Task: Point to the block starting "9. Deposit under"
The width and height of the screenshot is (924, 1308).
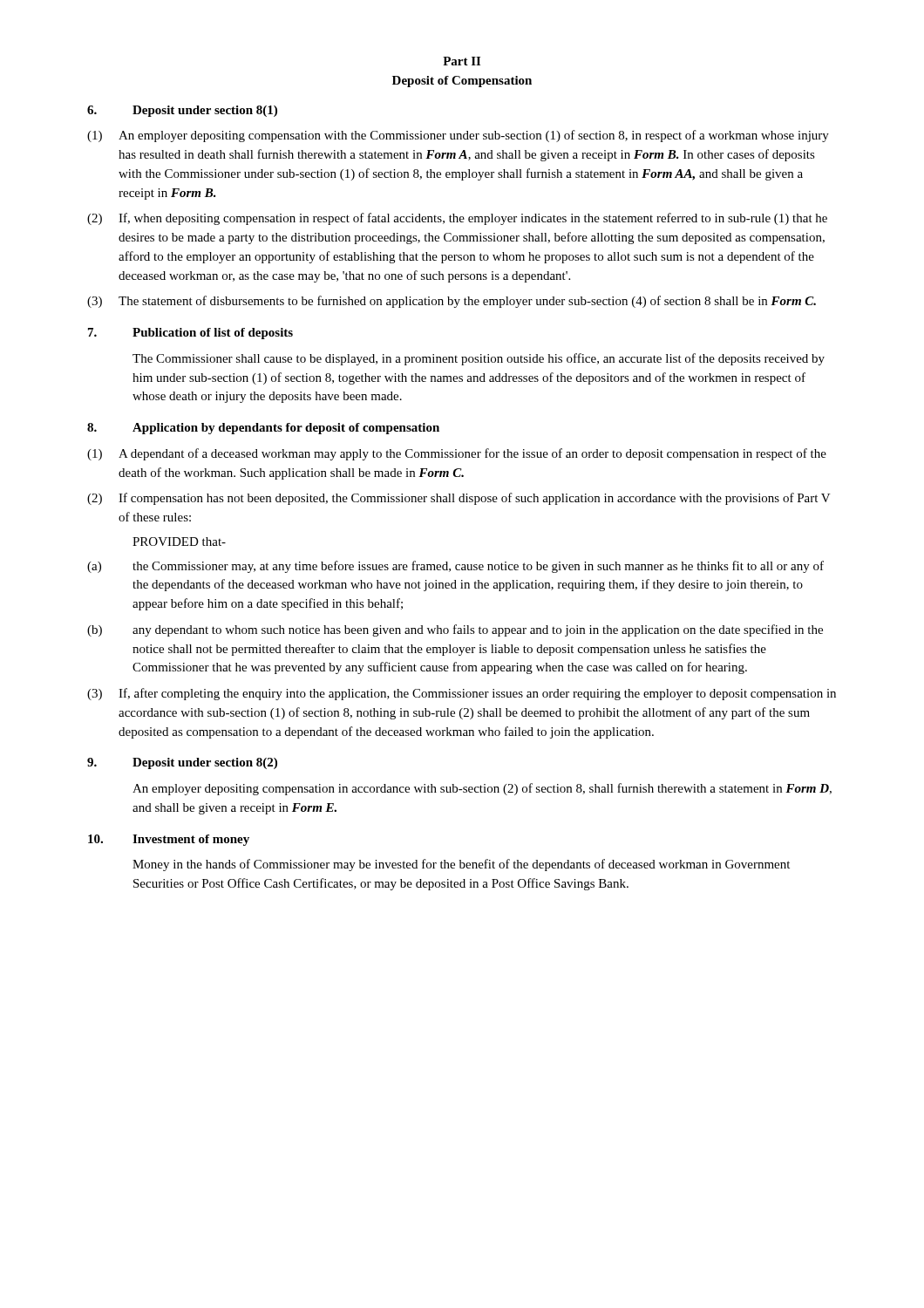Action: [182, 763]
